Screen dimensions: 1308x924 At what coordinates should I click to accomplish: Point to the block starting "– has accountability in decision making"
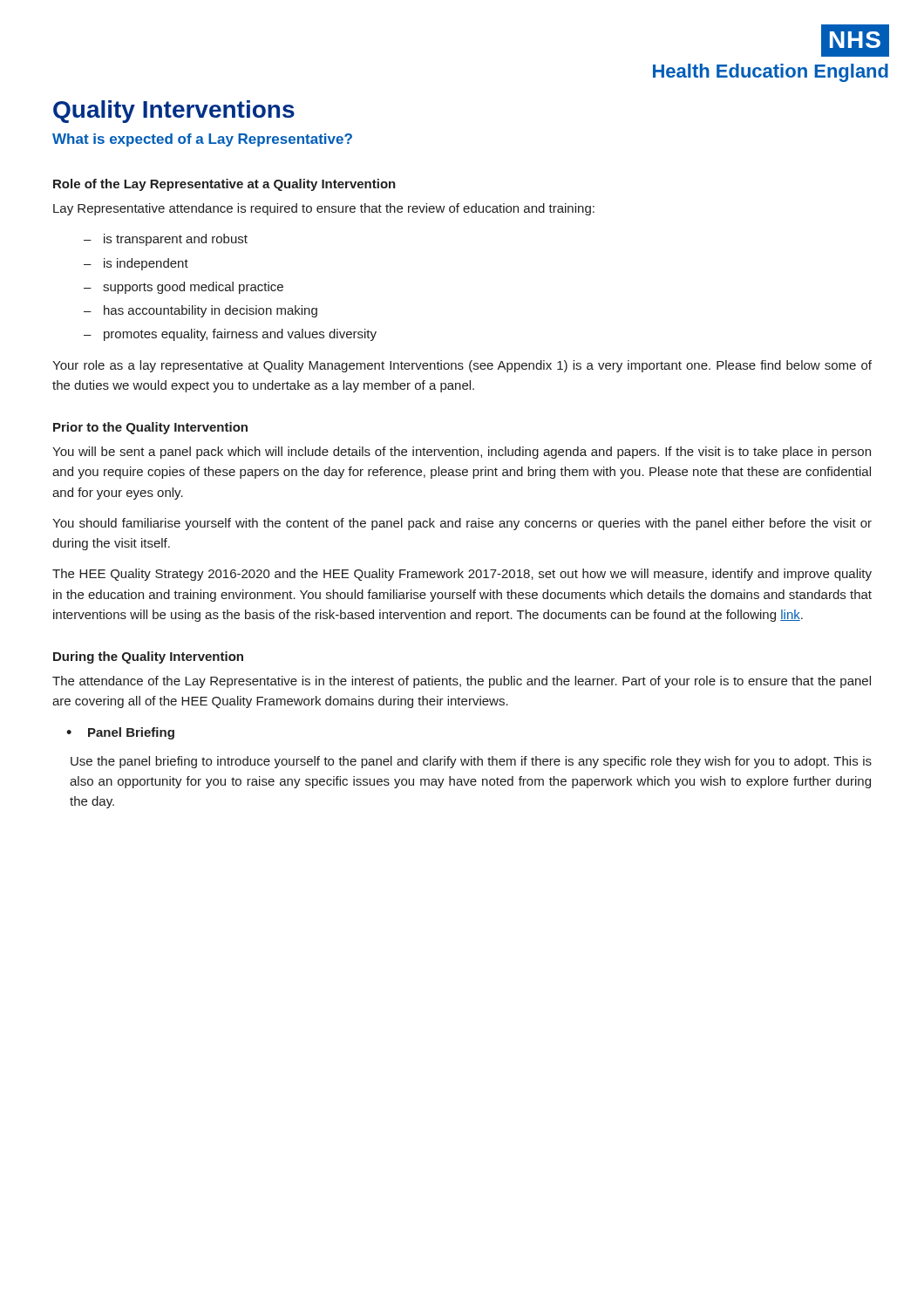(201, 310)
